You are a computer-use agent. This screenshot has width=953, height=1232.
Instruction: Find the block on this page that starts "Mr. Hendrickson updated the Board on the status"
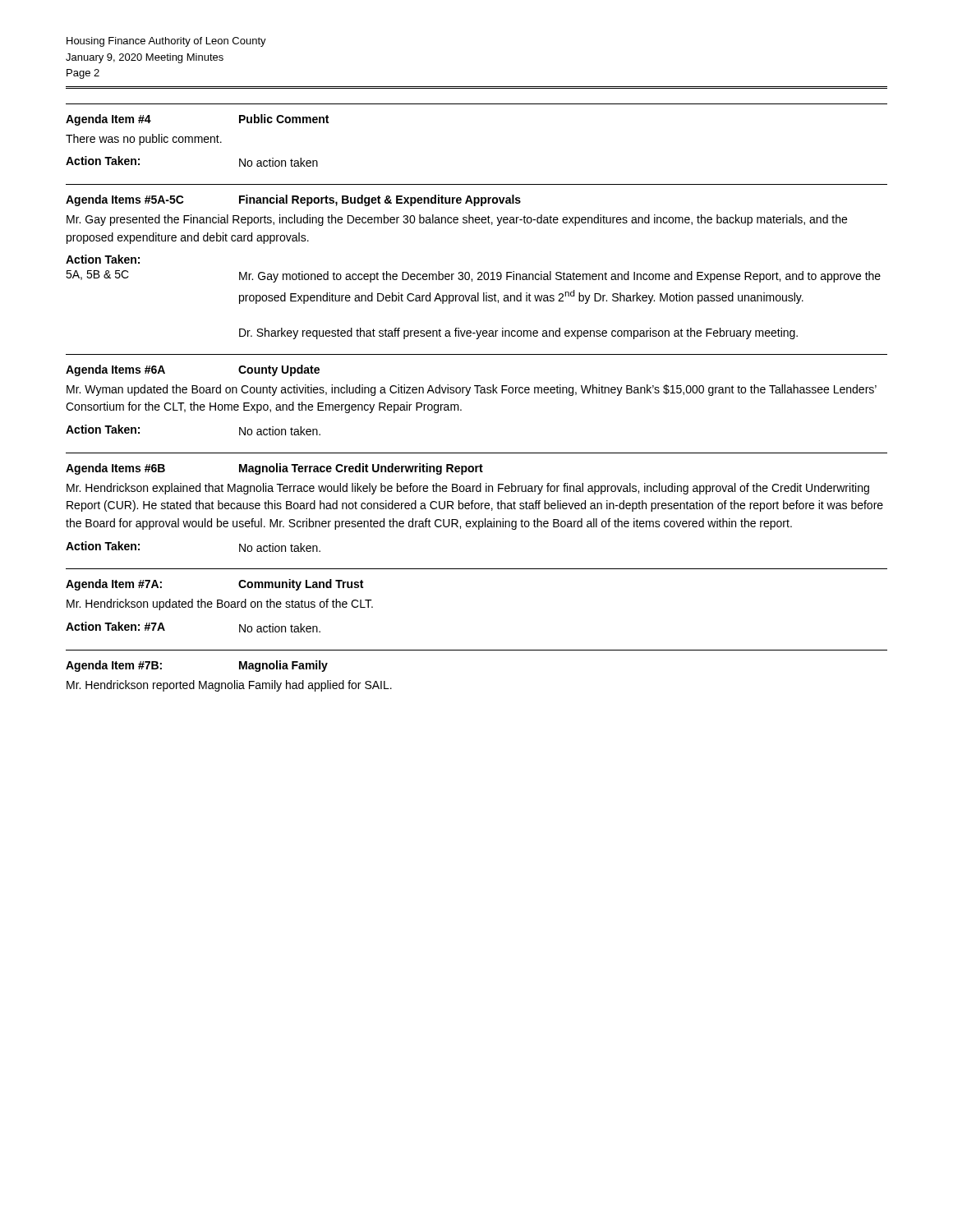220,604
